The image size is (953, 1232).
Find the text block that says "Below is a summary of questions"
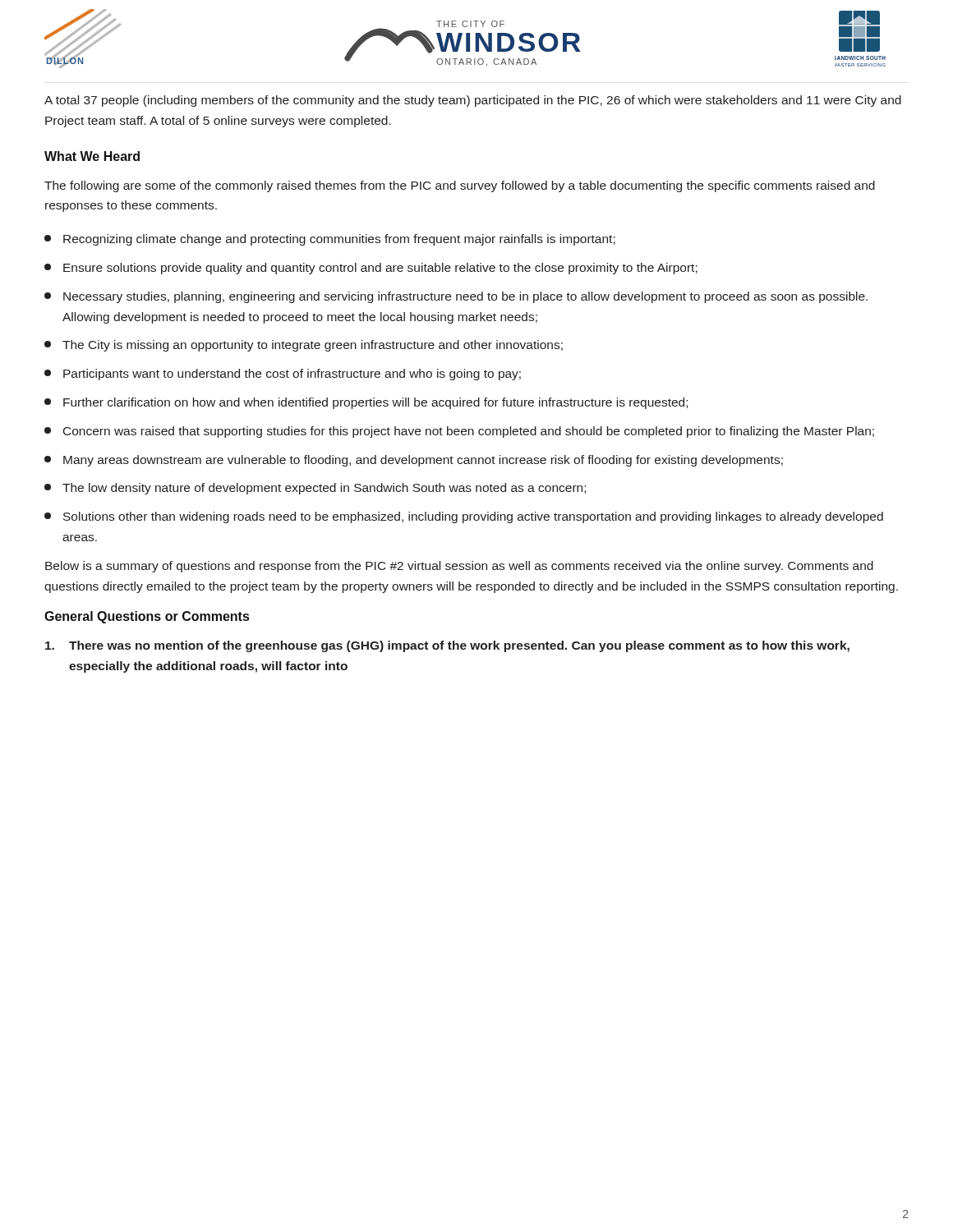pos(472,575)
